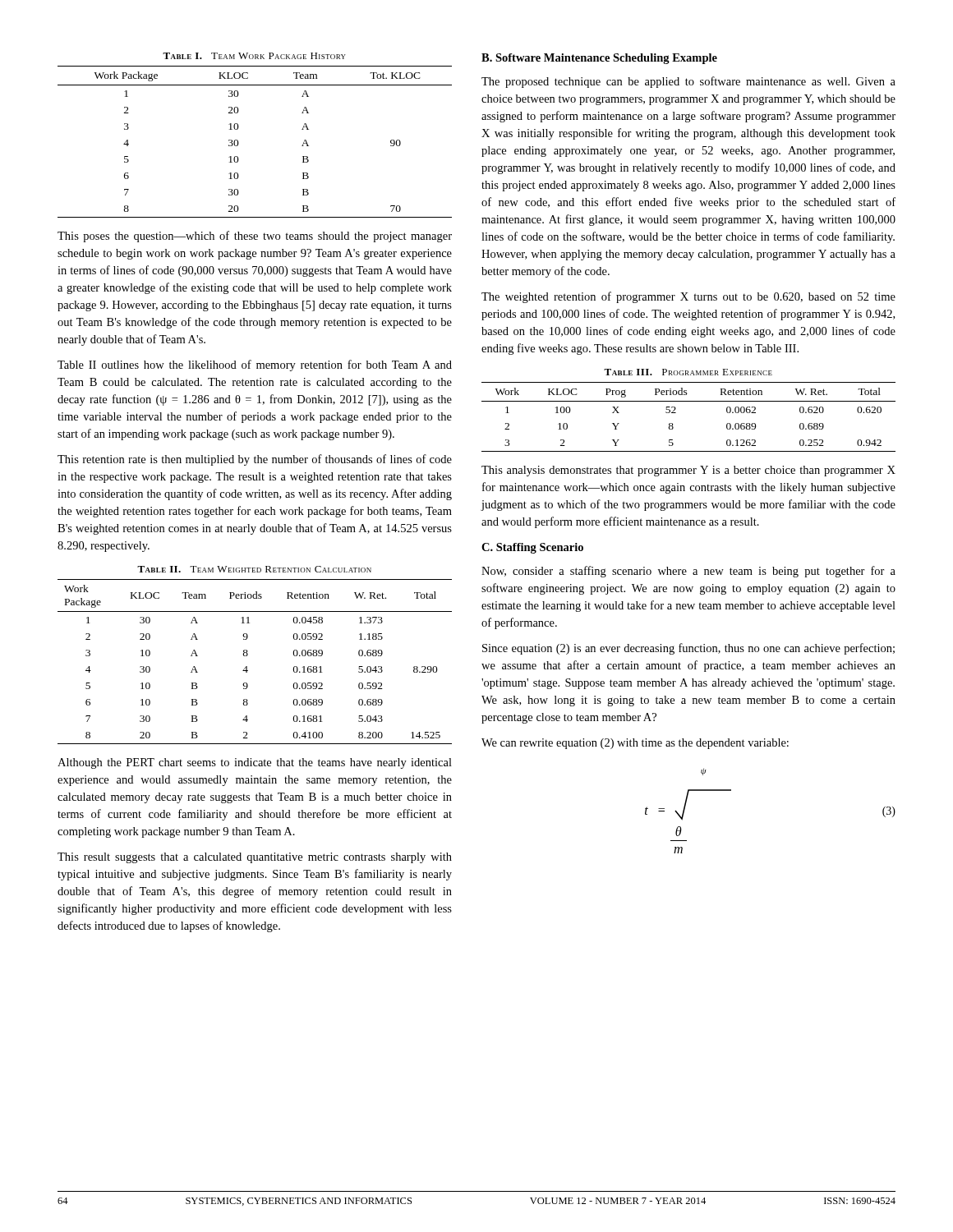Click on the element starting "This result suggests that a"
The height and width of the screenshot is (1232, 953).
point(255,892)
